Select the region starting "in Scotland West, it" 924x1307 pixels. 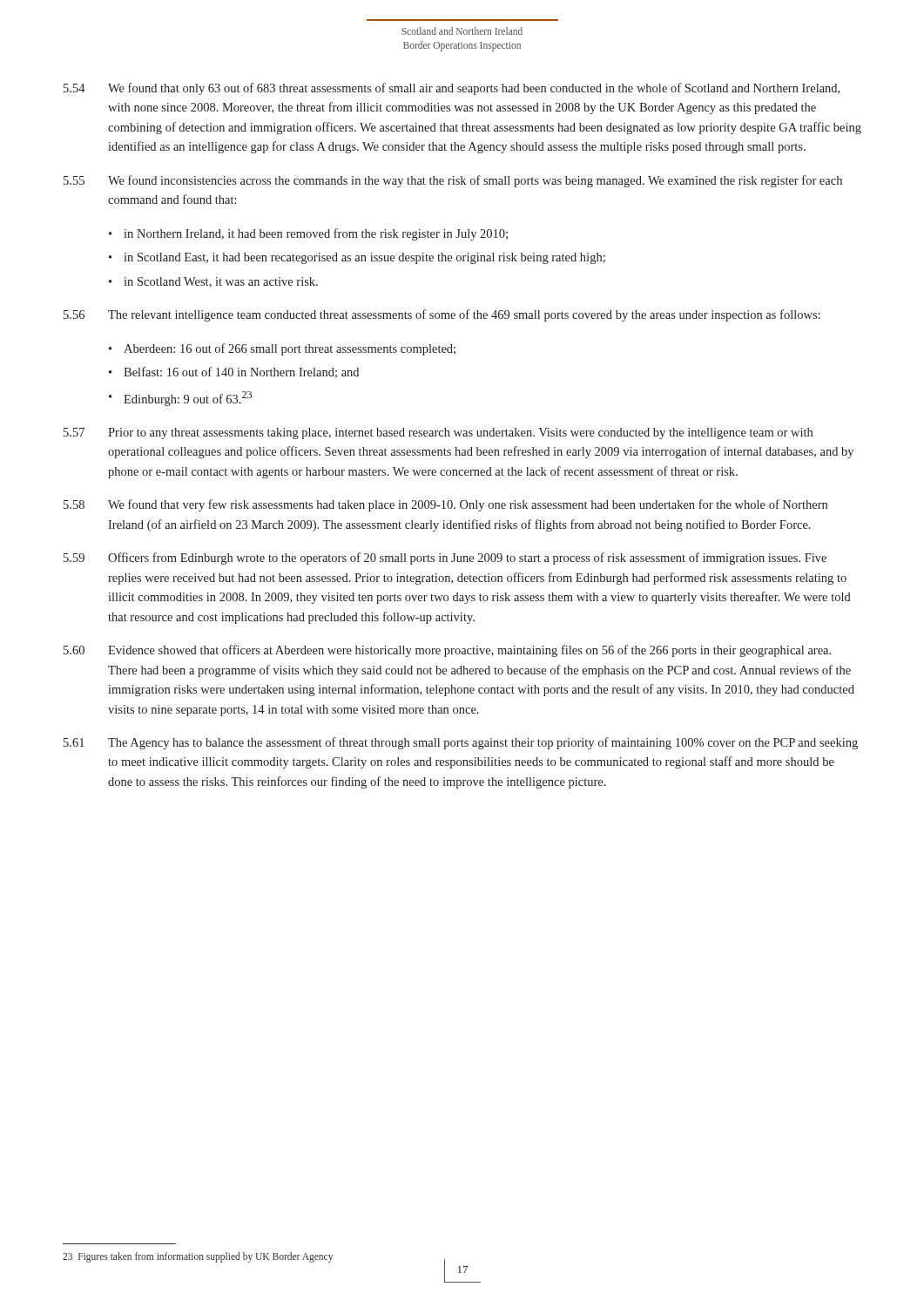pyautogui.click(x=221, y=281)
